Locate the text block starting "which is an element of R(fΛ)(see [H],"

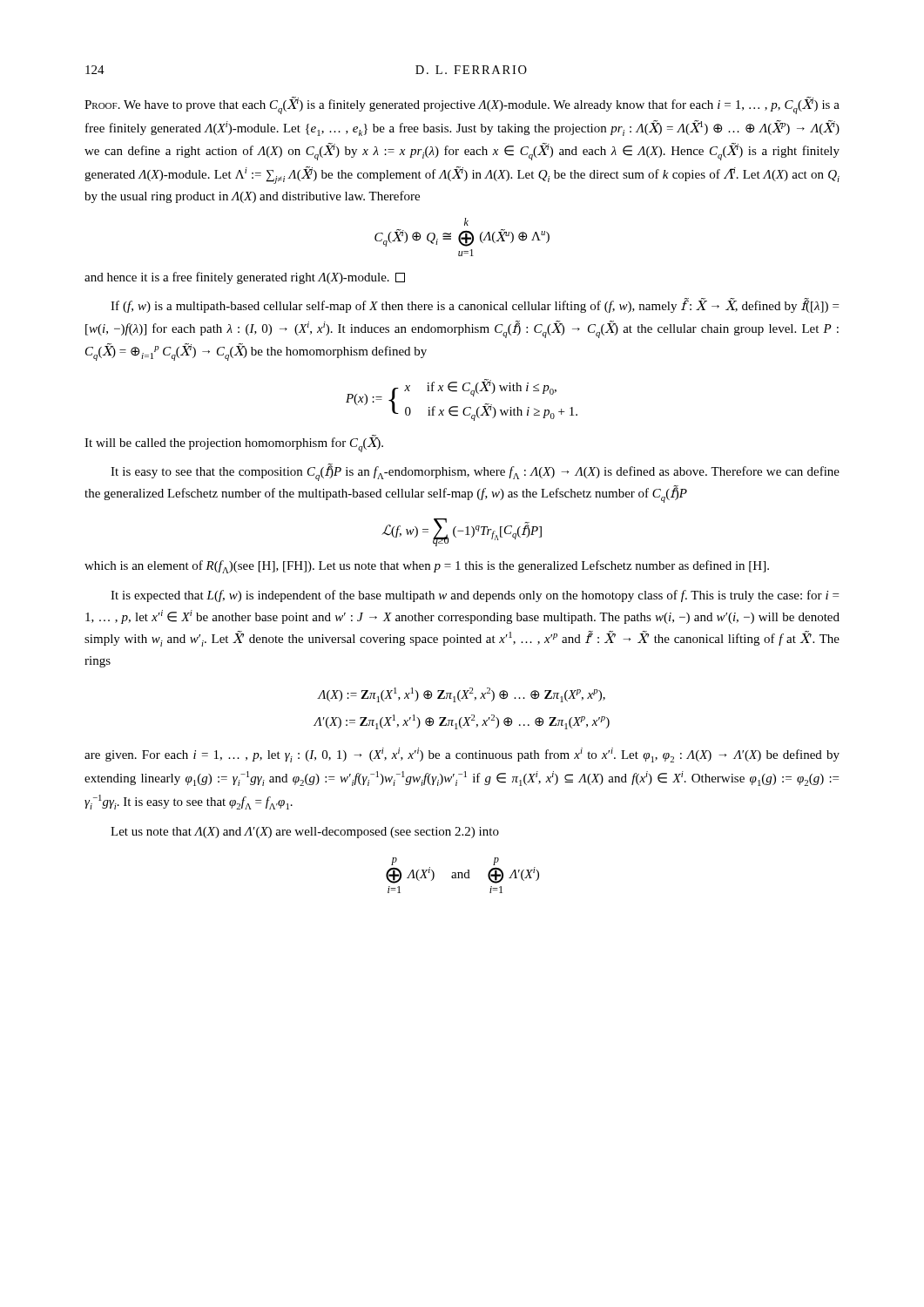[462, 614]
